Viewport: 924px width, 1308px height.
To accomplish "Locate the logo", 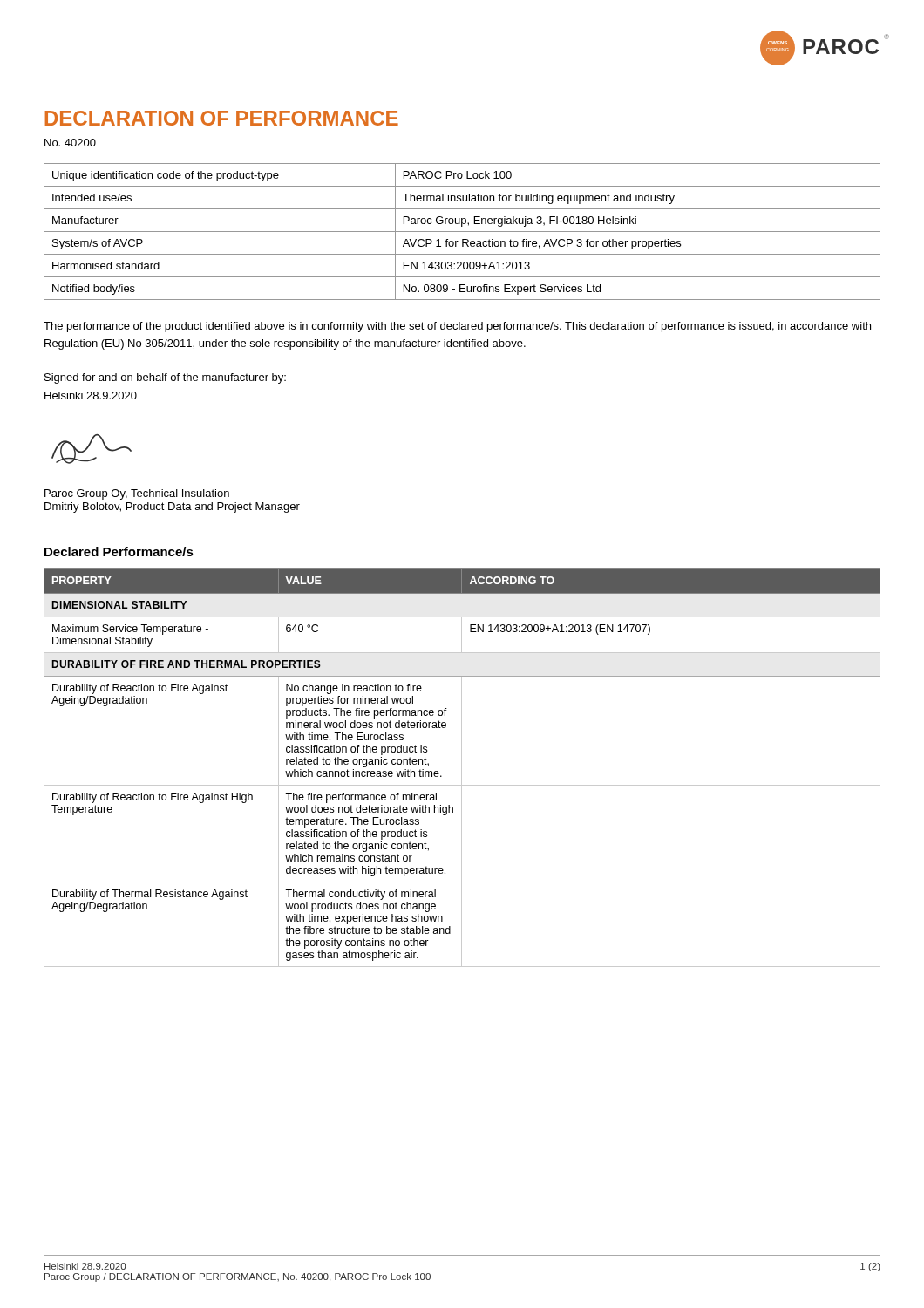I will [824, 49].
